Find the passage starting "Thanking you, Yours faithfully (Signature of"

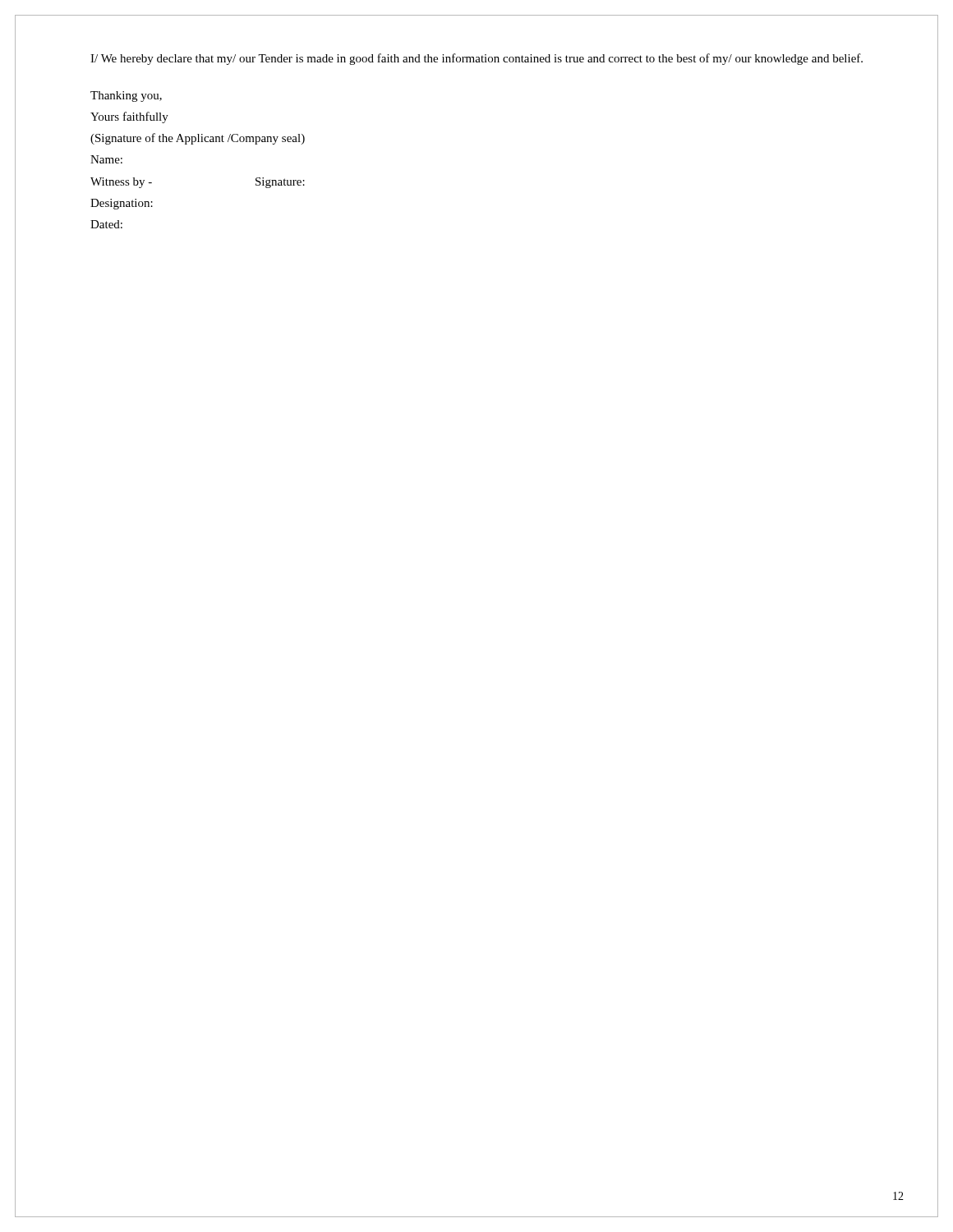(x=126, y=97)
